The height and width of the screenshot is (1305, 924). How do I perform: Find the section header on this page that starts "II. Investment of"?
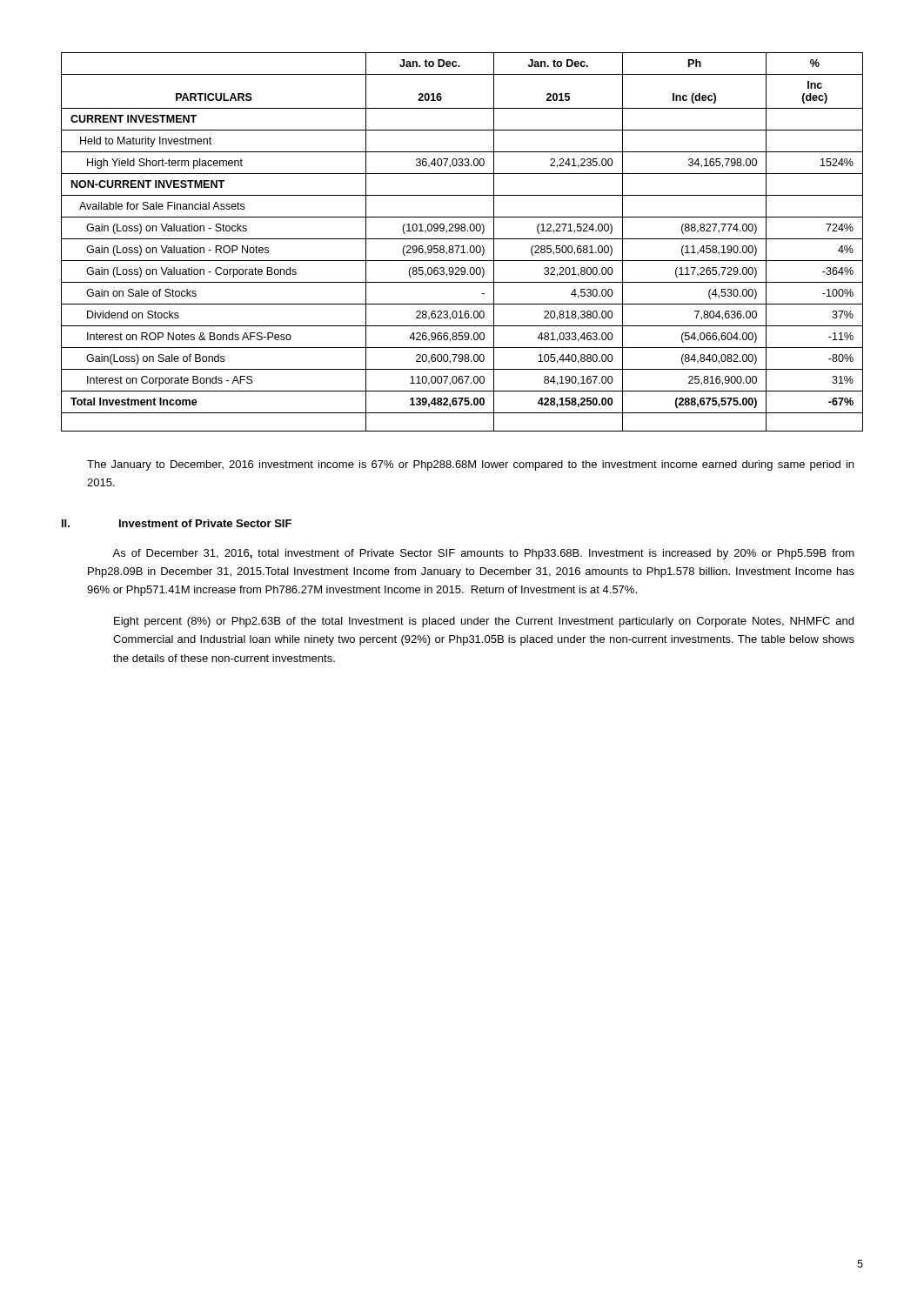pos(176,523)
